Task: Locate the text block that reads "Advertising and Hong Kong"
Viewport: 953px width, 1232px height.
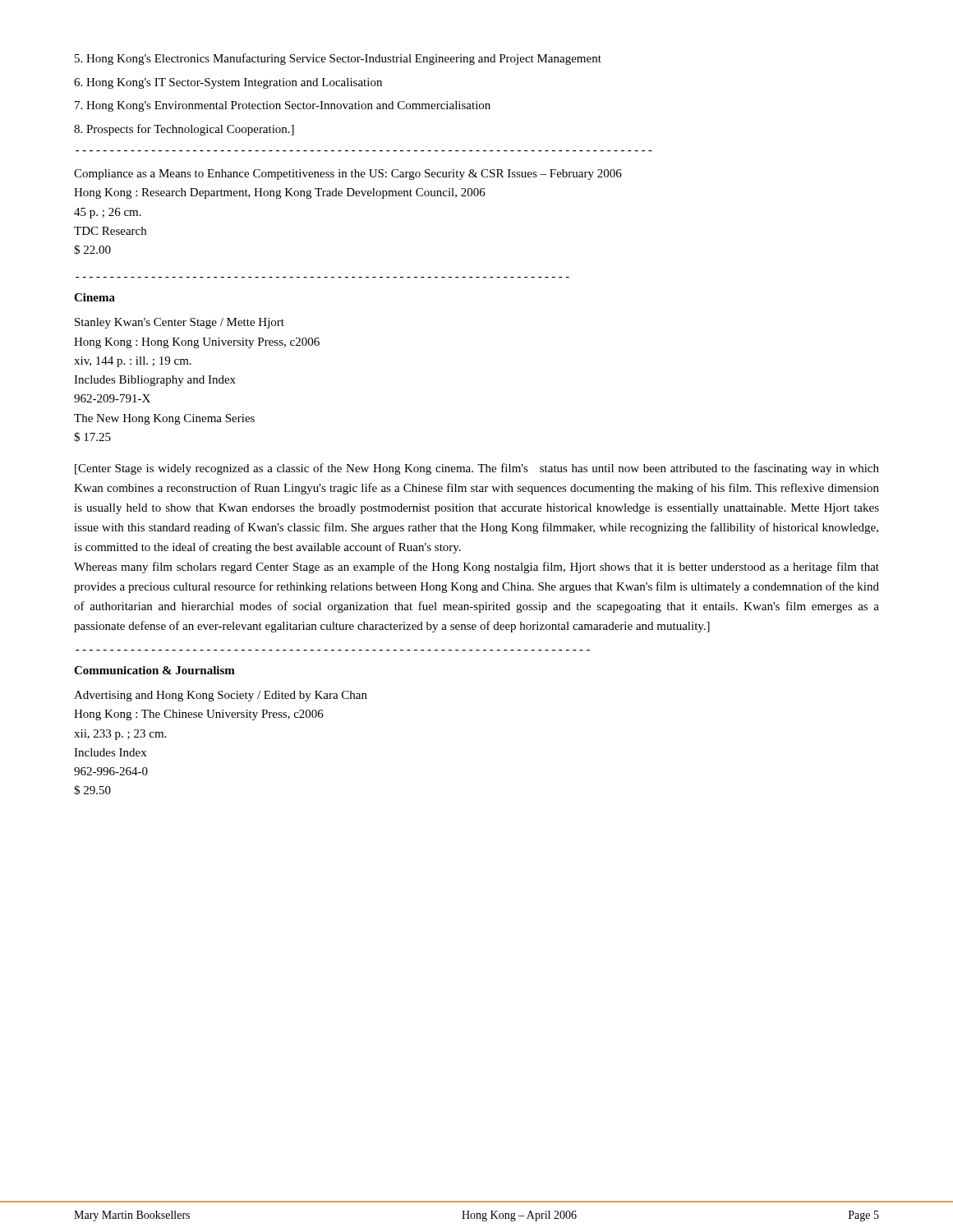Action: pyautogui.click(x=221, y=696)
